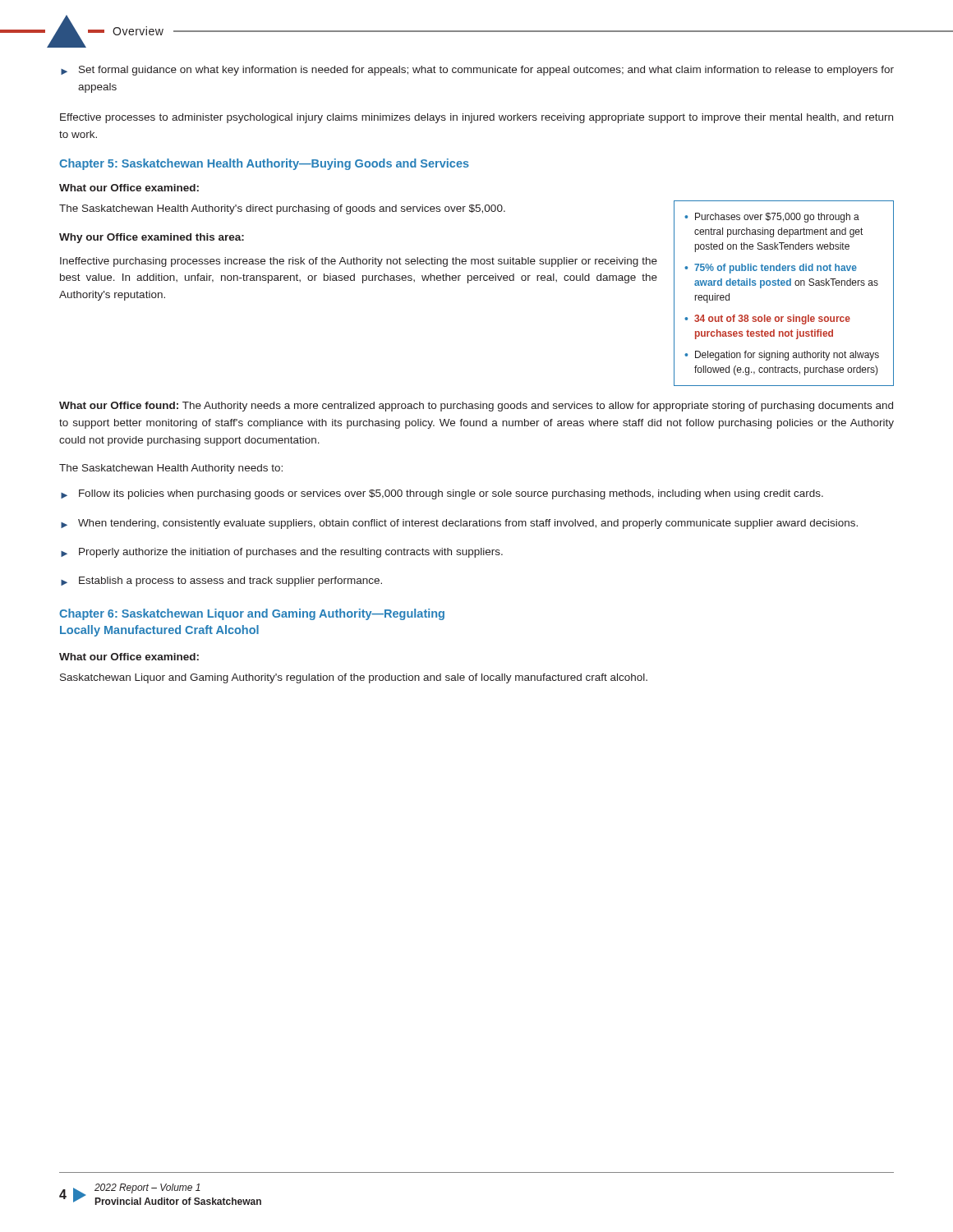Where is the passage that starts "► Properly authorize"?
Viewport: 953px width, 1232px height.
pyautogui.click(x=476, y=553)
